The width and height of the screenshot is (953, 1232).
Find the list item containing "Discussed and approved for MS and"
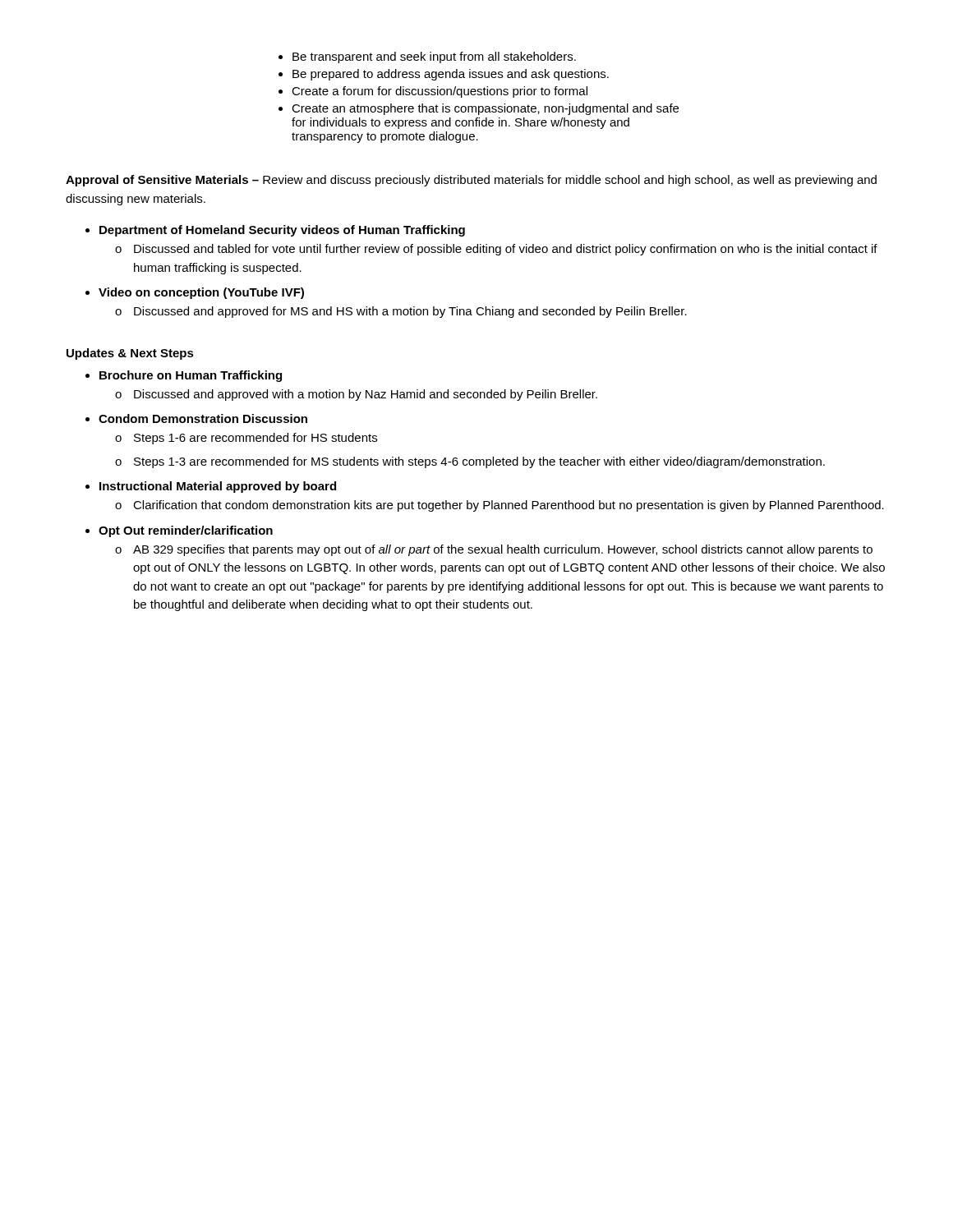coord(410,311)
